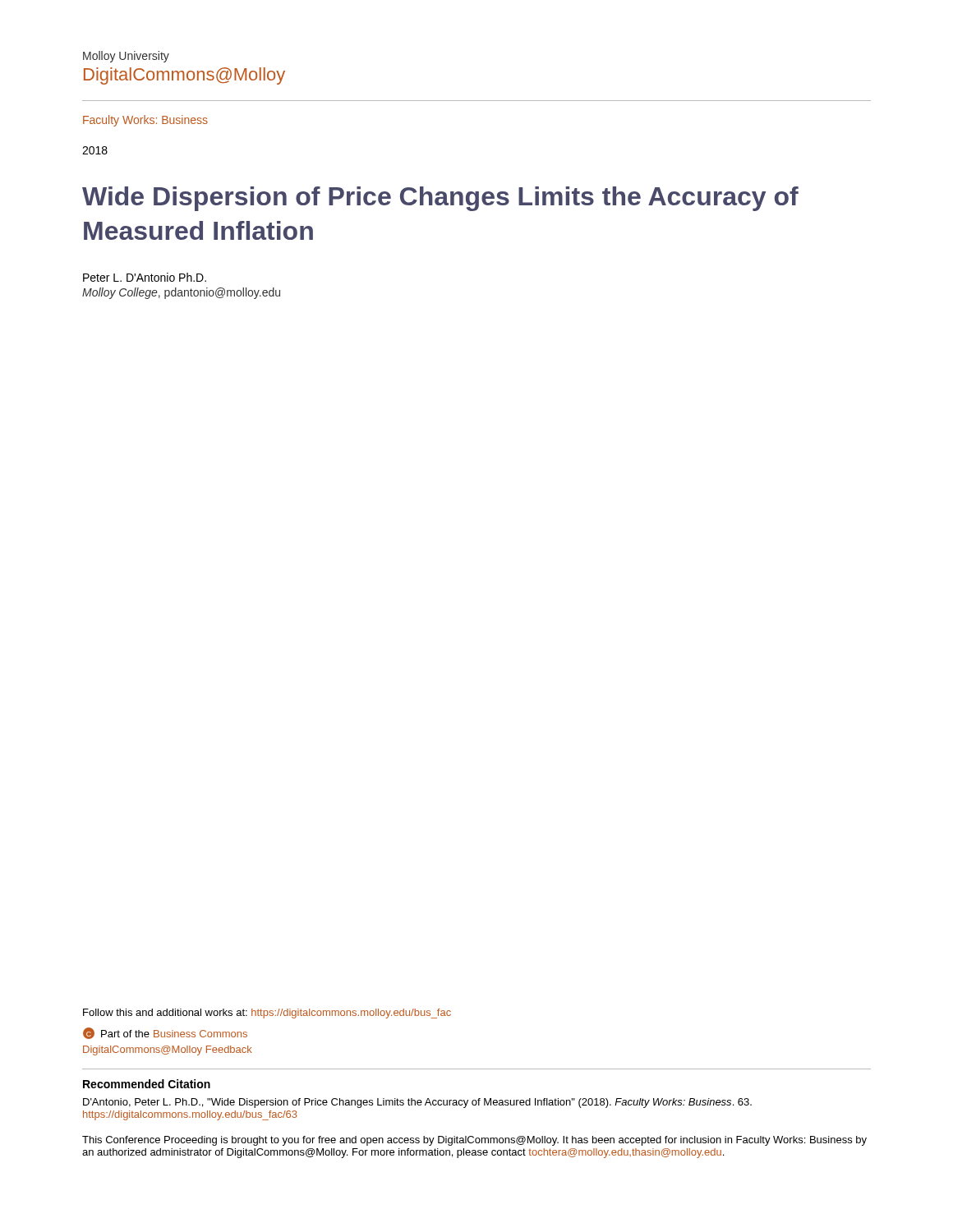Find "Faculty Works: Business" on this page

145,120
